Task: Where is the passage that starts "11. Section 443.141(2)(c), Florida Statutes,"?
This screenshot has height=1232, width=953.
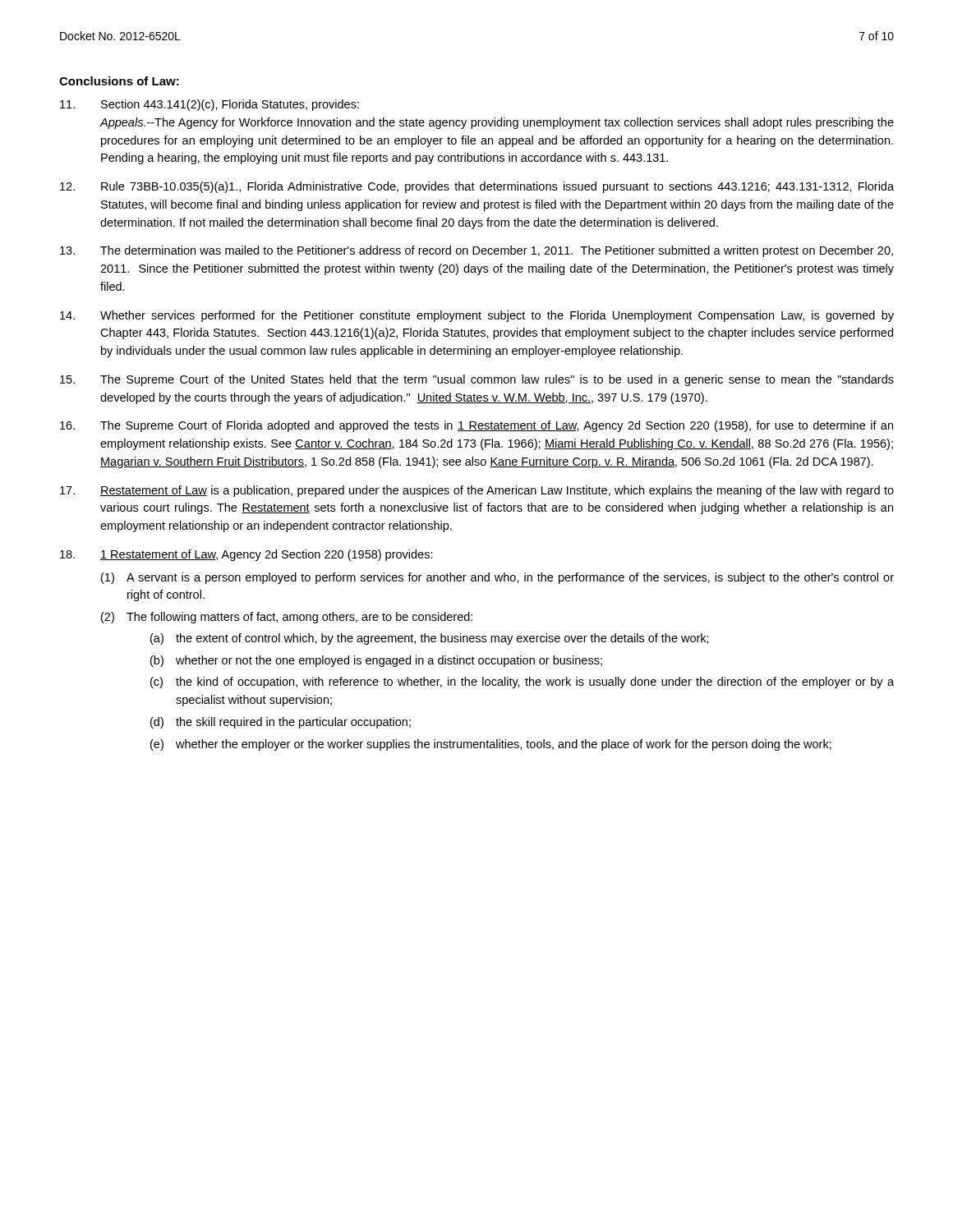Action: 476,132
